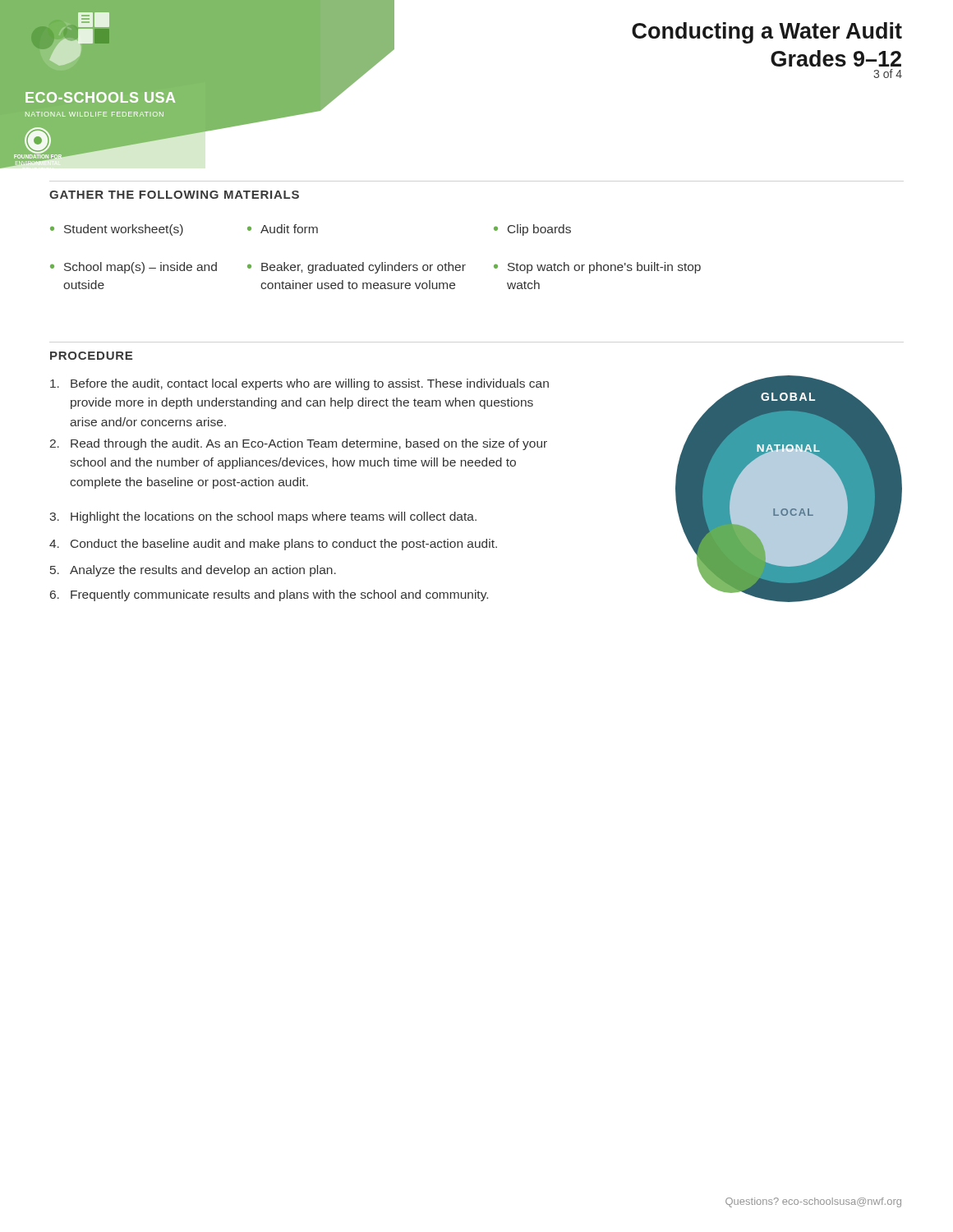Locate the text starting "Conducting a Water AuditGrades 9–12"
The image size is (953, 1232).
point(767,46)
